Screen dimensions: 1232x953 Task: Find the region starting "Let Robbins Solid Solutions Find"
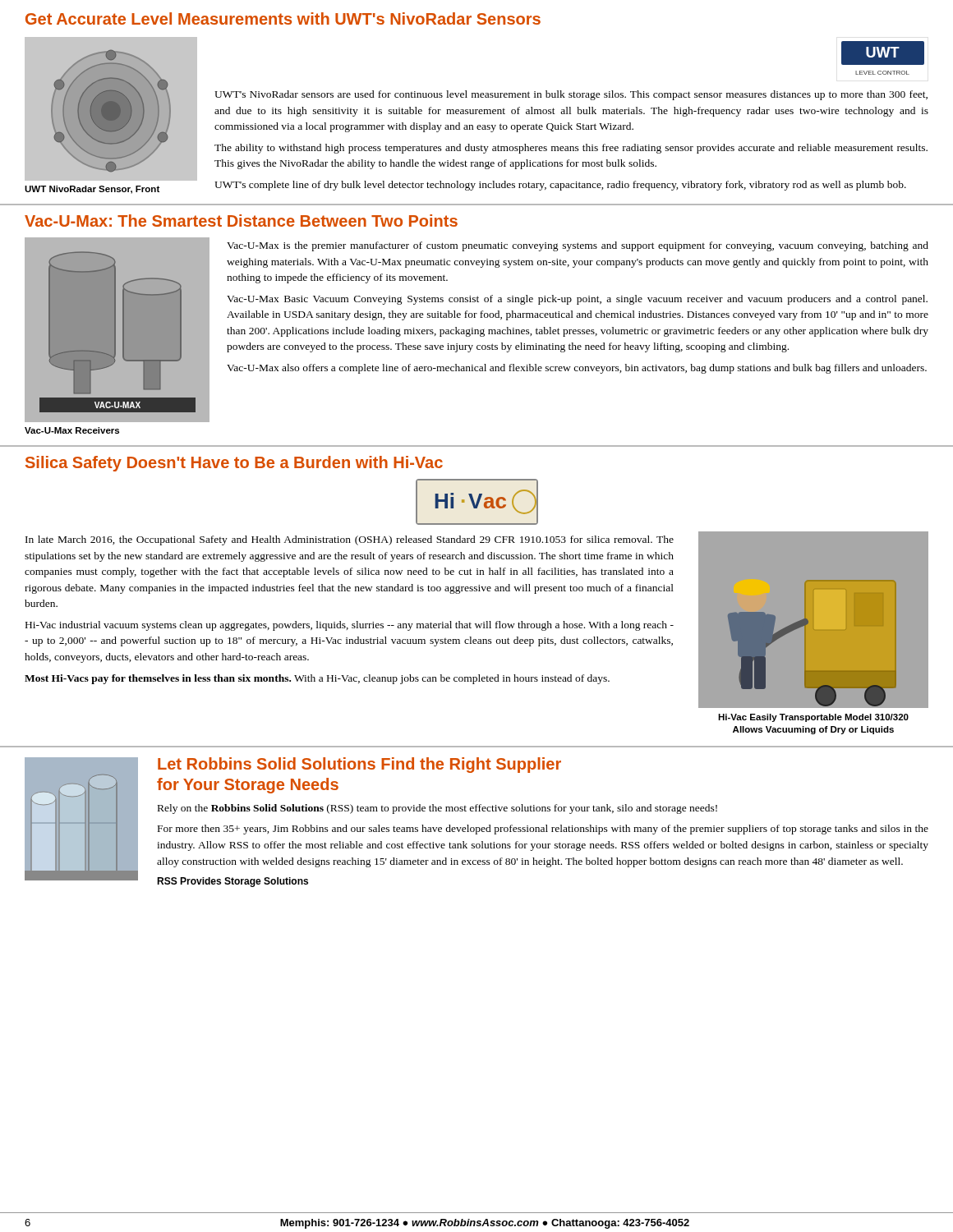coord(359,774)
